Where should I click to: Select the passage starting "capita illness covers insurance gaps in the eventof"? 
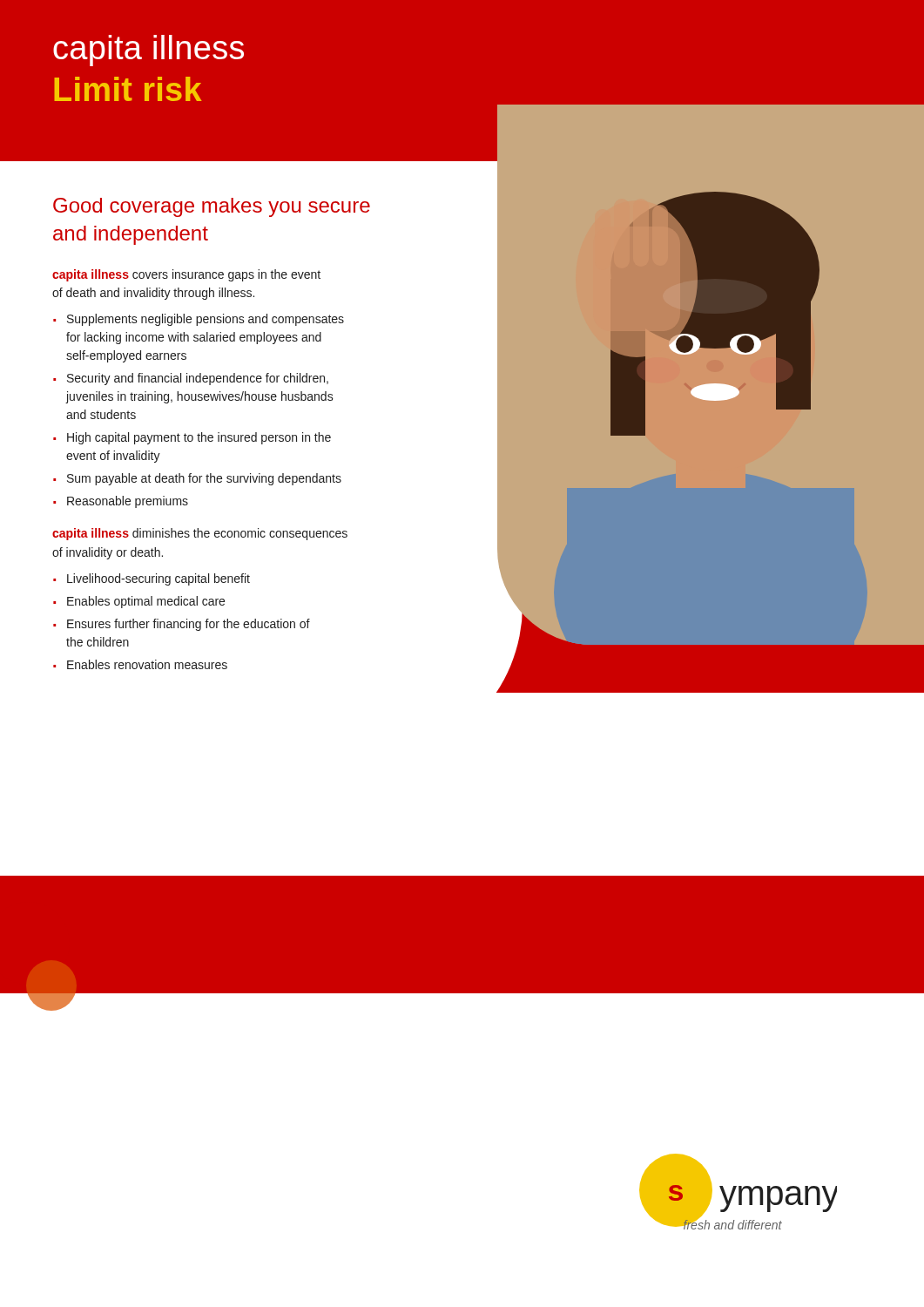pyautogui.click(x=186, y=284)
